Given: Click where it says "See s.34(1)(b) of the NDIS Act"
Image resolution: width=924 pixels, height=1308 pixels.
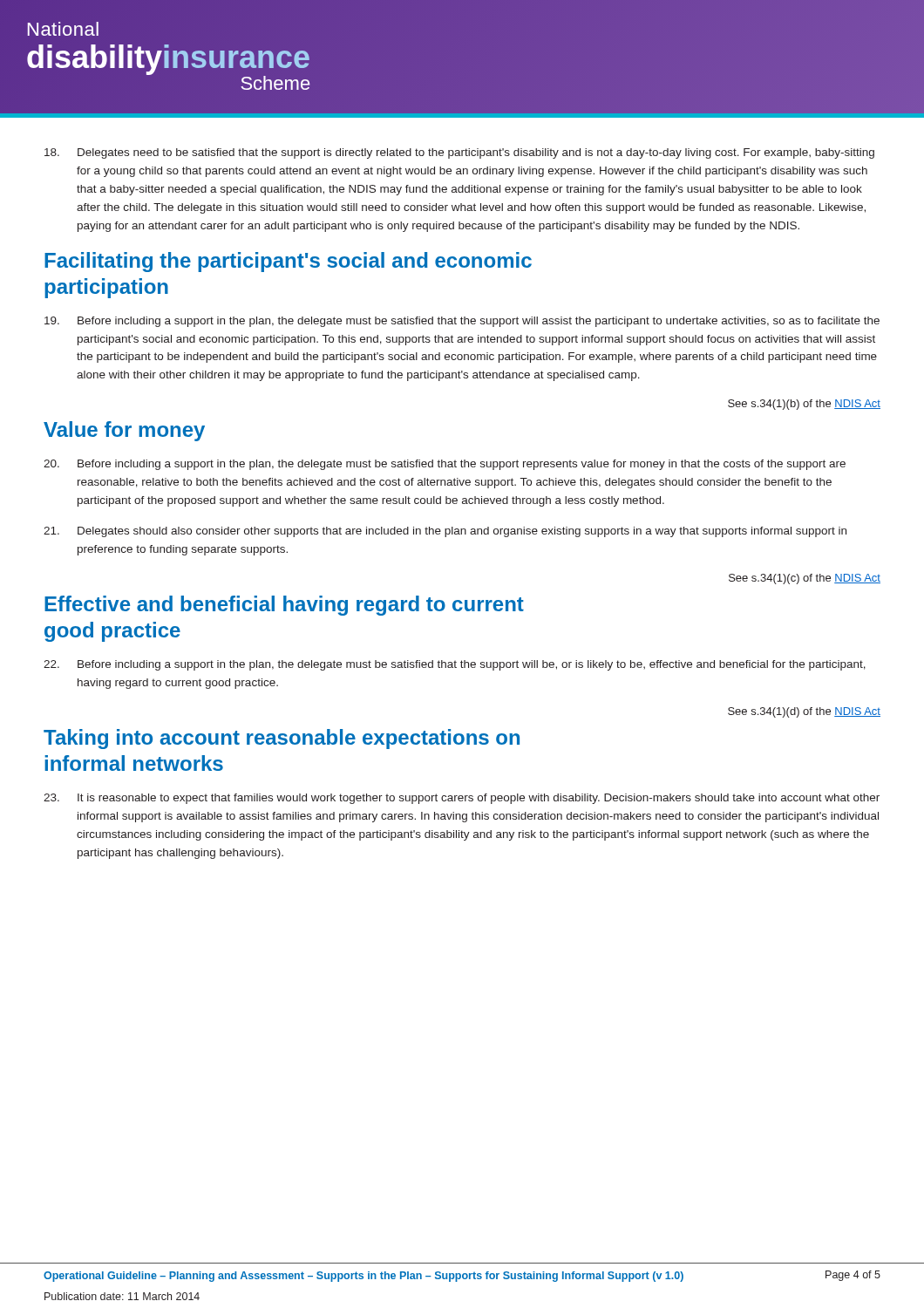Looking at the screenshot, I should pos(804,404).
